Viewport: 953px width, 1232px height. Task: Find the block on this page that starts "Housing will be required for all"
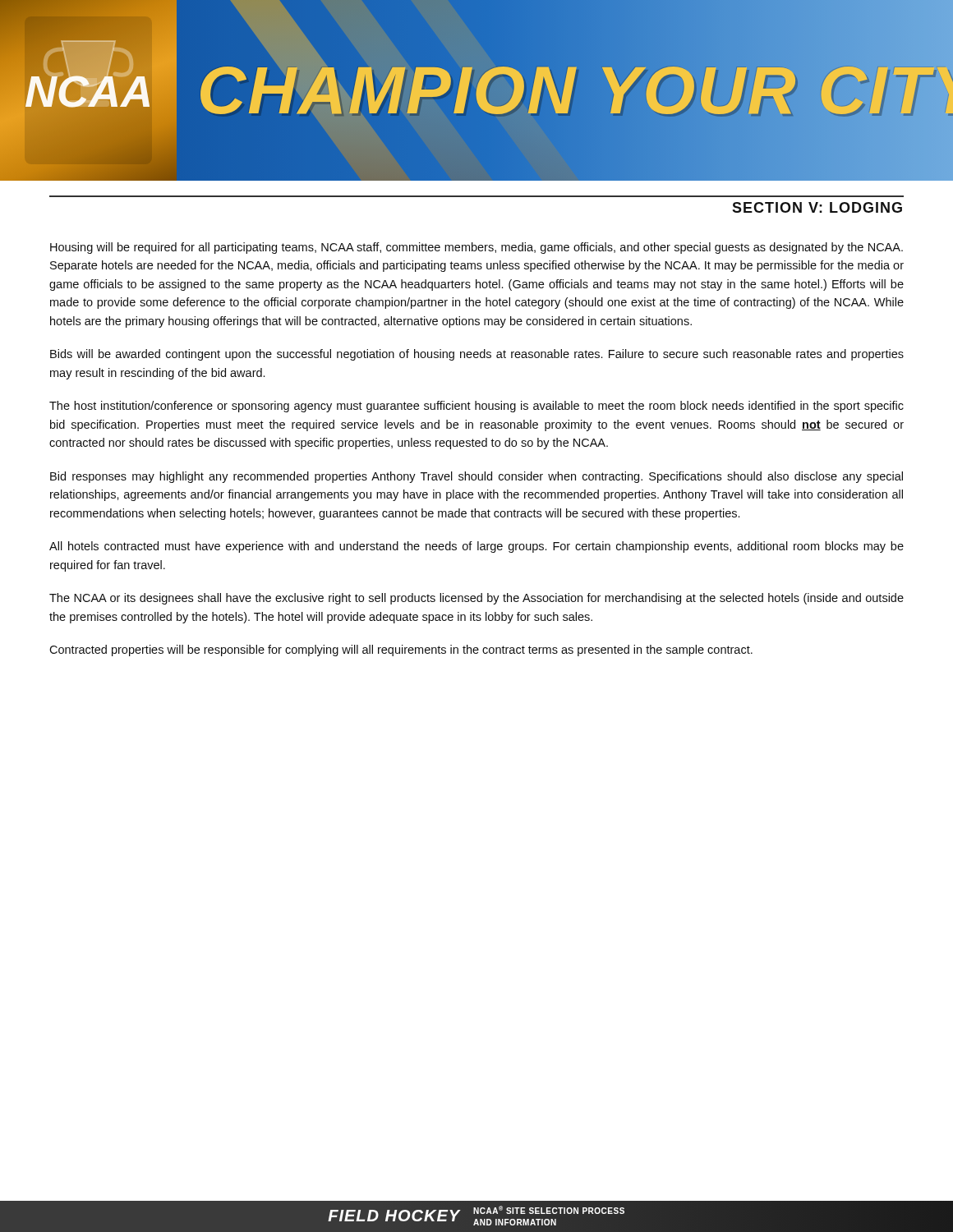point(476,284)
